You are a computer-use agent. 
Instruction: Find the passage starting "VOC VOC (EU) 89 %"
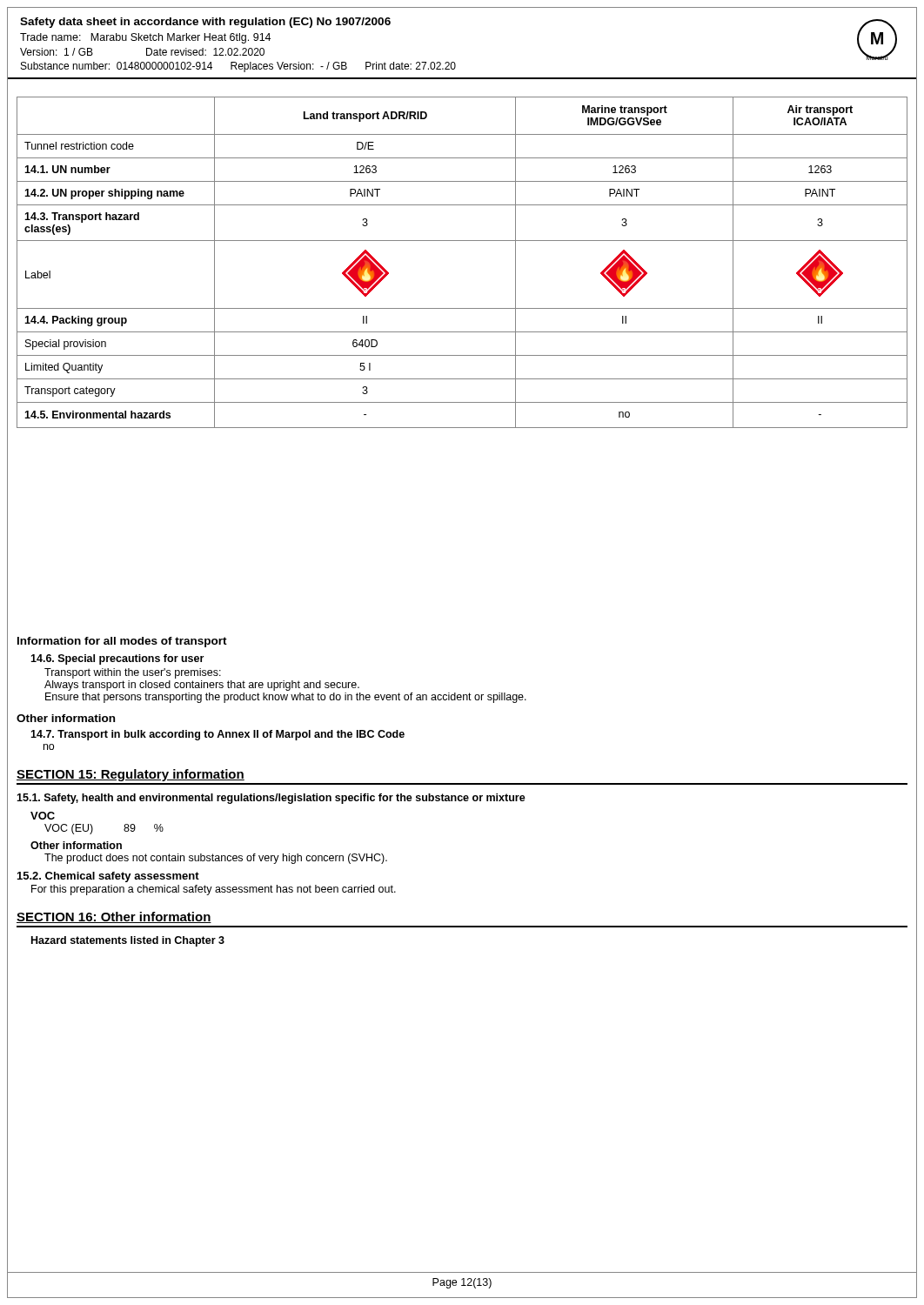pos(43,816)
